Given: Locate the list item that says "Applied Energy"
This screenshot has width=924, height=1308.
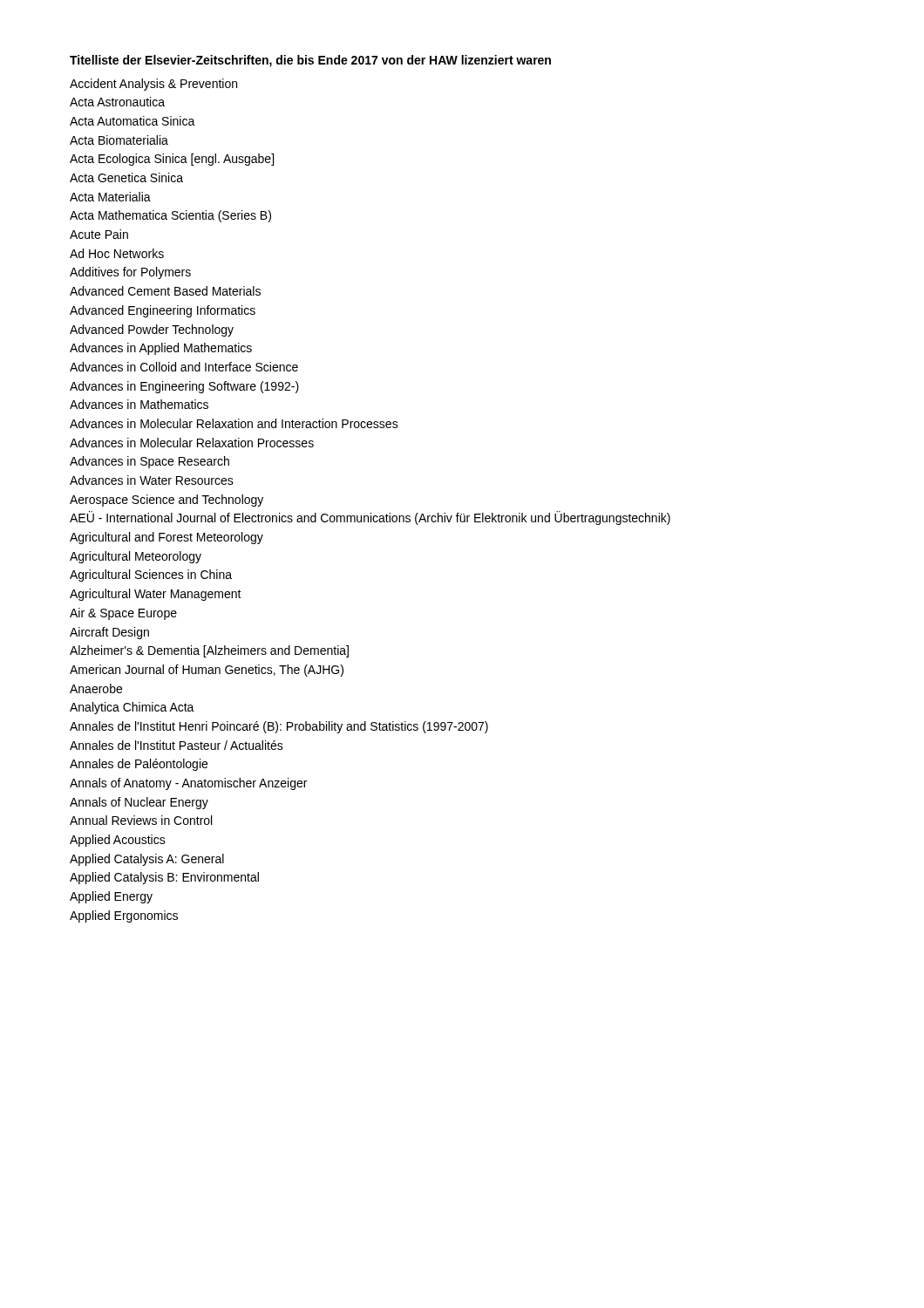Looking at the screenshot, I should pyautogui.click(x=111, y=897).
